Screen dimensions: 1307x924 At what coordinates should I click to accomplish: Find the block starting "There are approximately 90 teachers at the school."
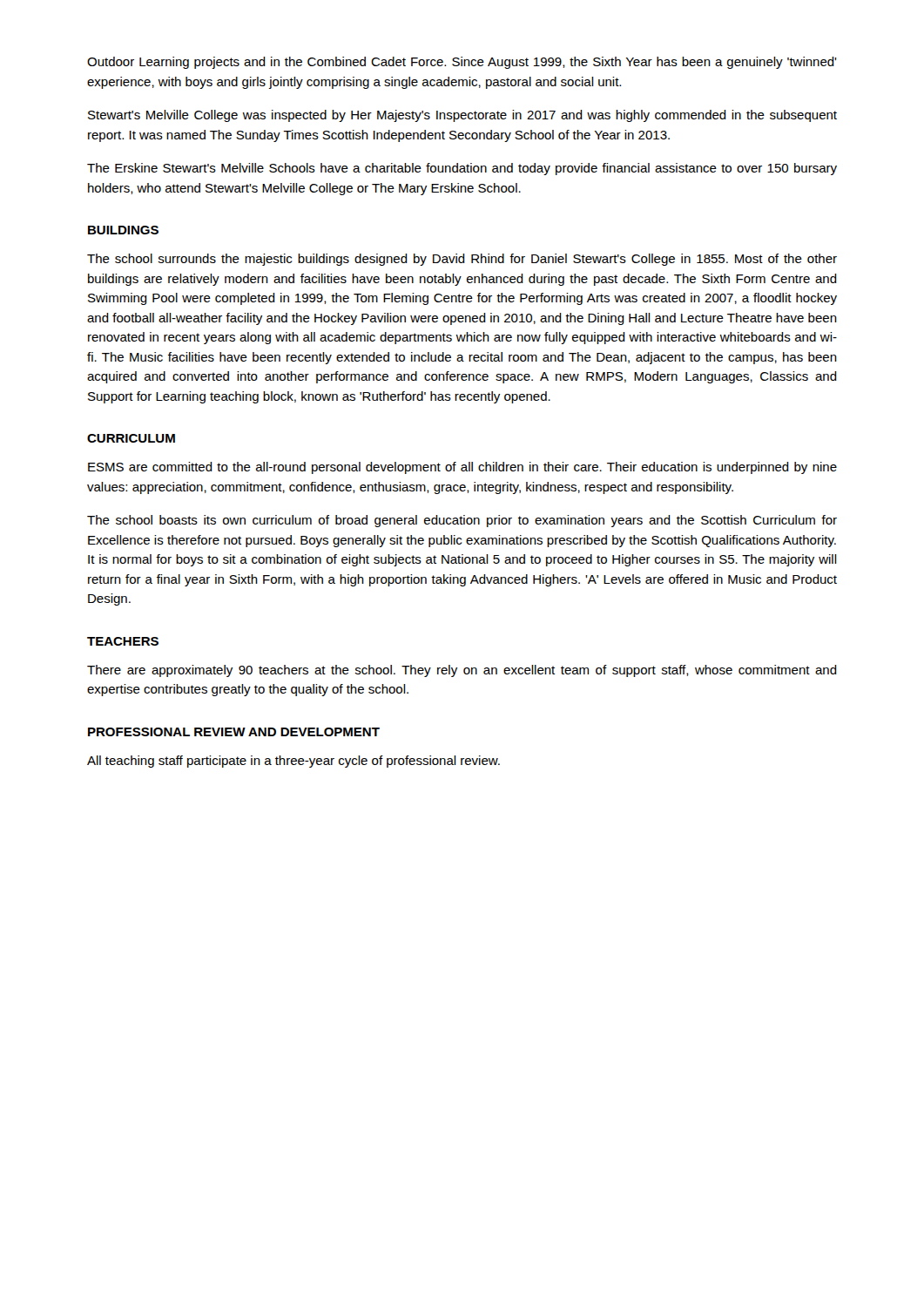tap(462, 679)
